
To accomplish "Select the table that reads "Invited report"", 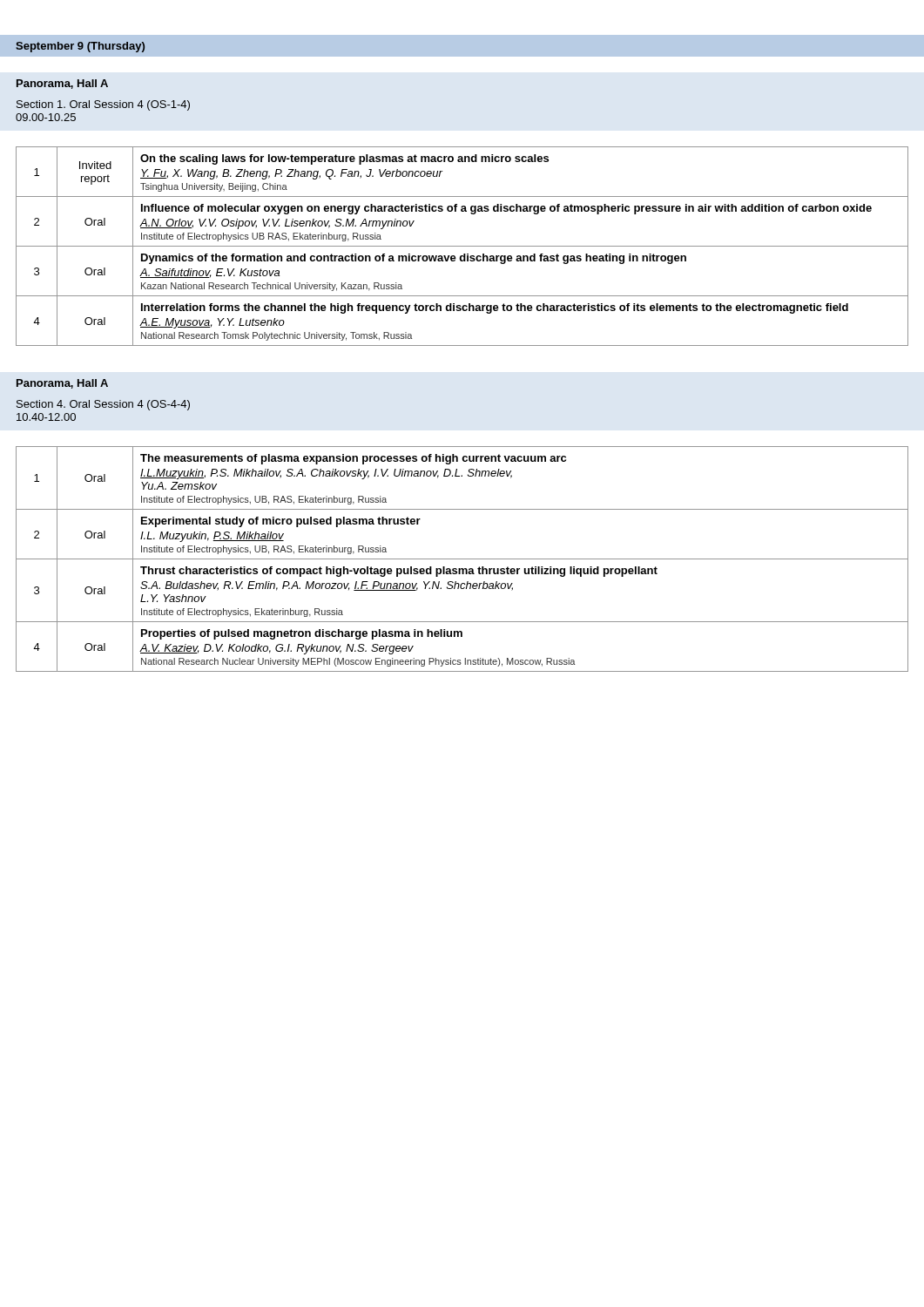I will point(462,246).
